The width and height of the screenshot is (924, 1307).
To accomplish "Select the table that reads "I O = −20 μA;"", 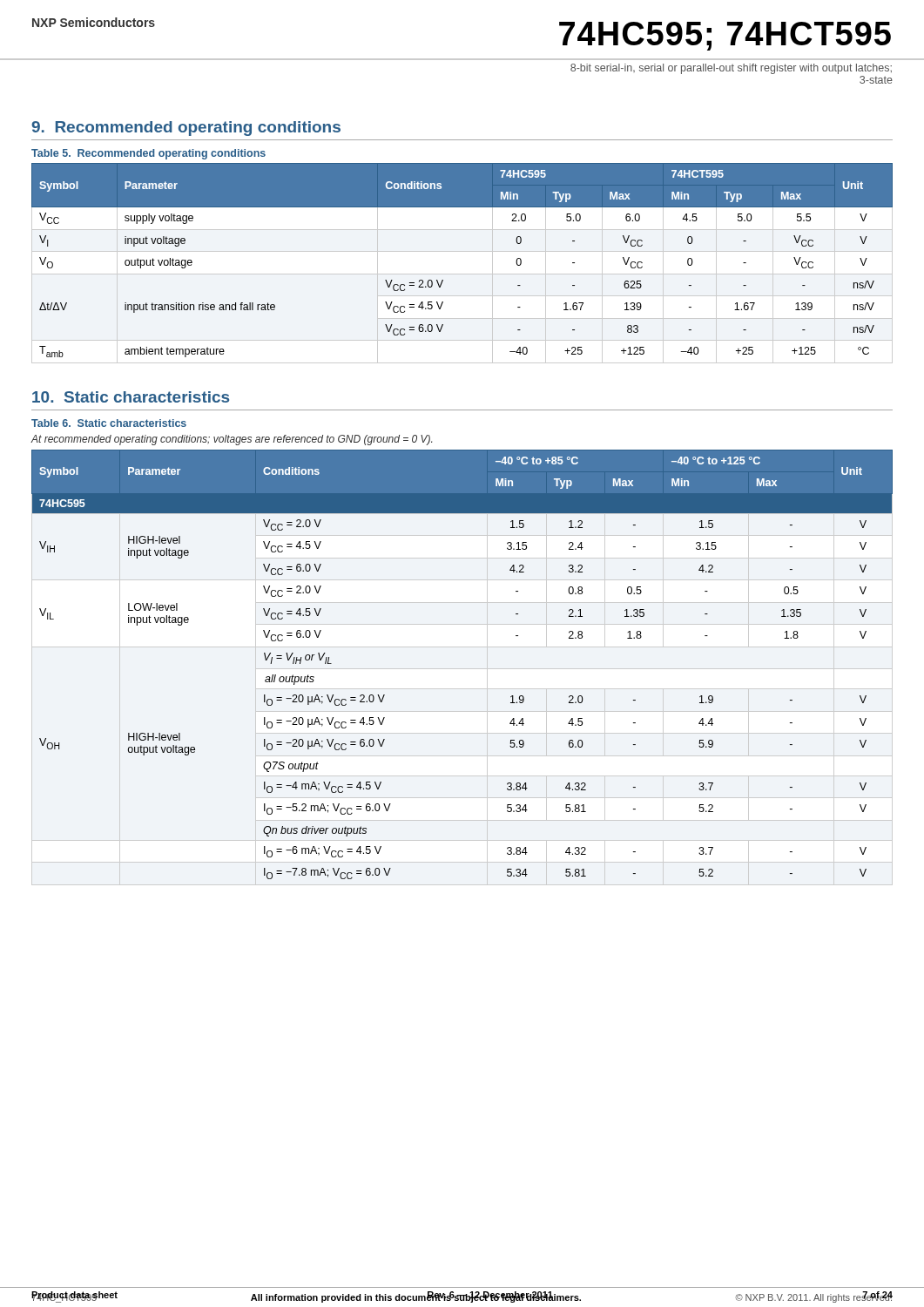I will pyautogui.click(x=462, y=667).
